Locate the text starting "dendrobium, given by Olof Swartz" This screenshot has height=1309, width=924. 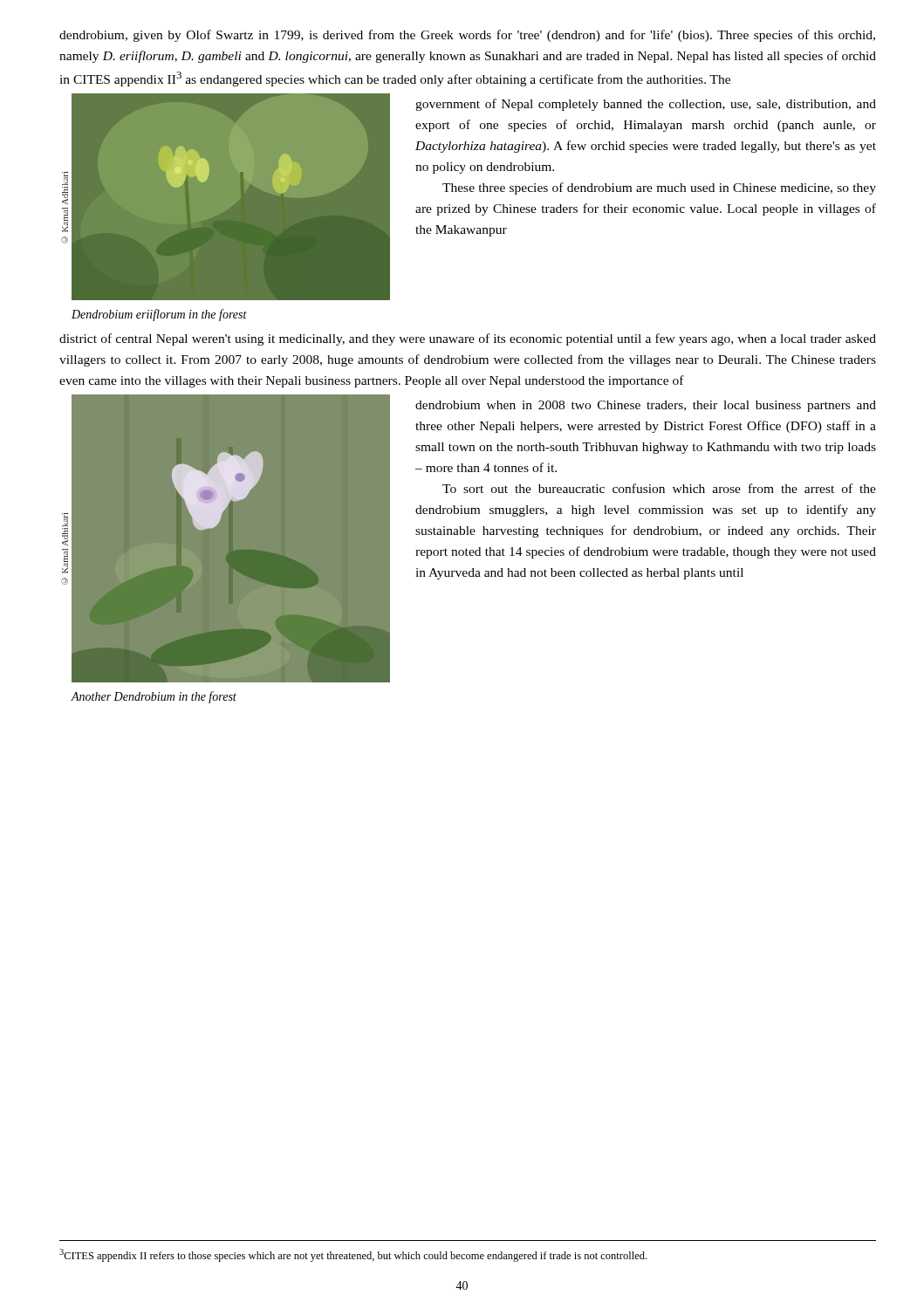pos(468,57)
